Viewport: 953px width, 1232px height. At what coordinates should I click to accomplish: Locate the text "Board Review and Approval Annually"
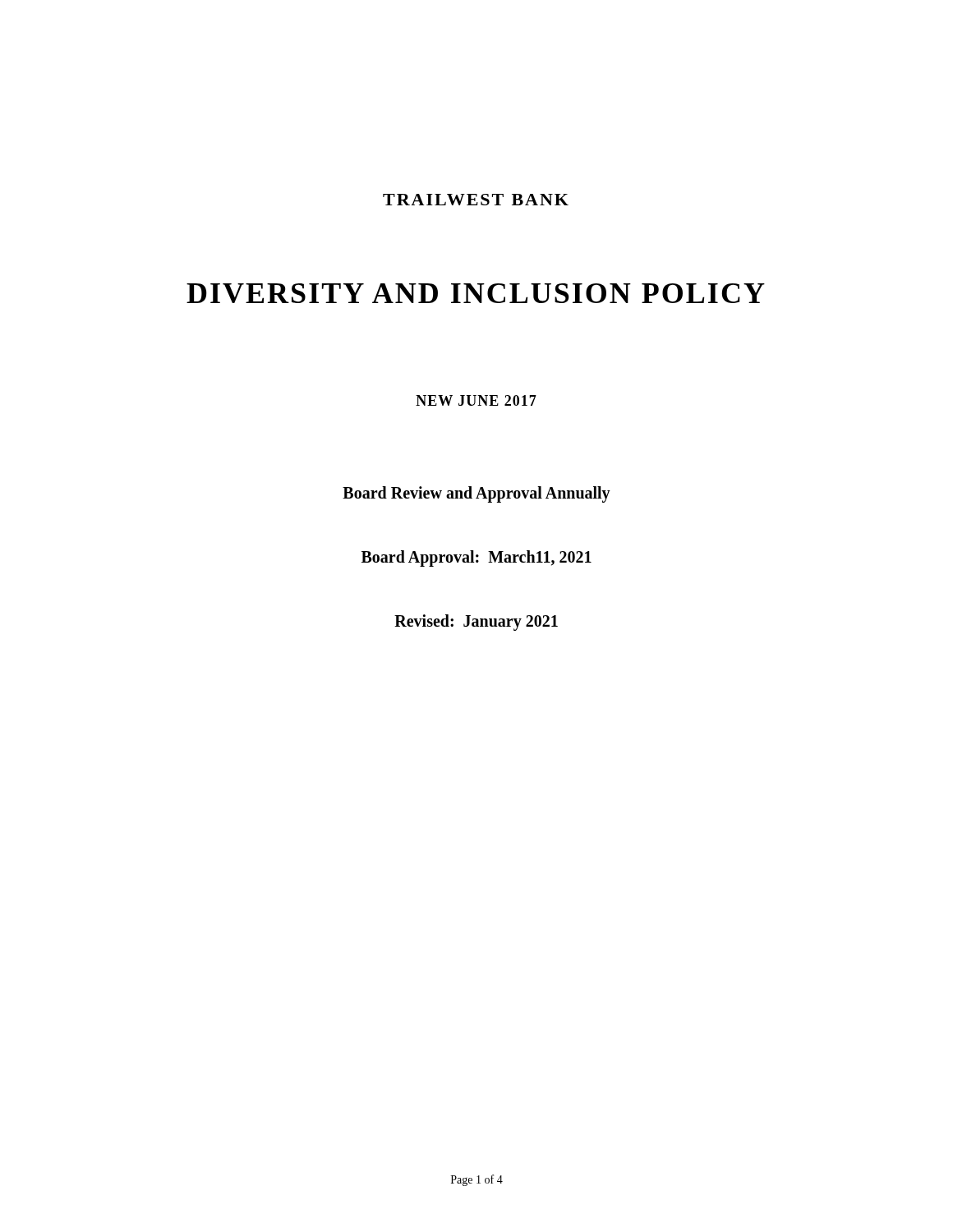pyautogui.click(x=476, y=493)
